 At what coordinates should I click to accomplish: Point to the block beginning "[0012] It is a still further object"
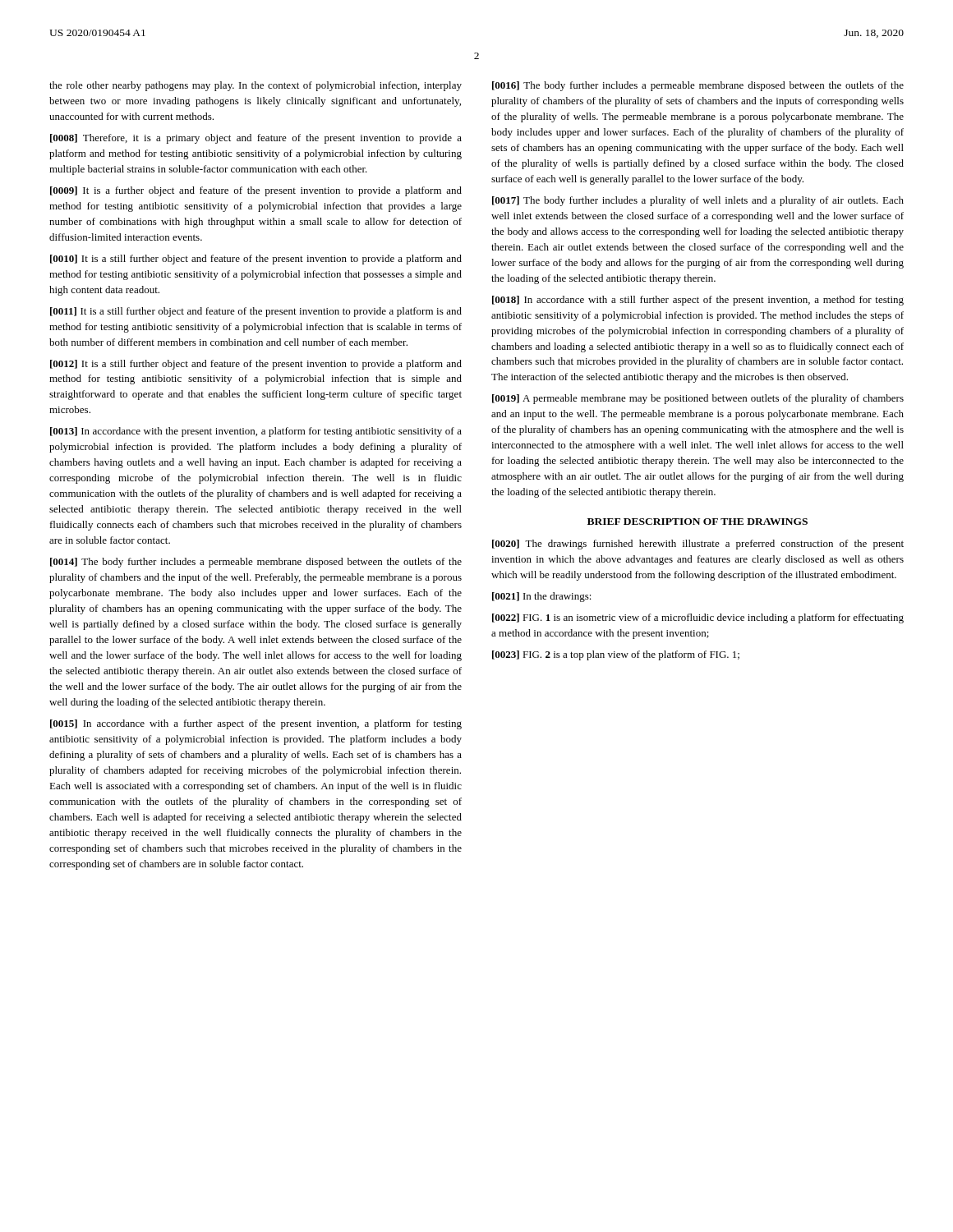pyautogui.click(x=255, y=386)
